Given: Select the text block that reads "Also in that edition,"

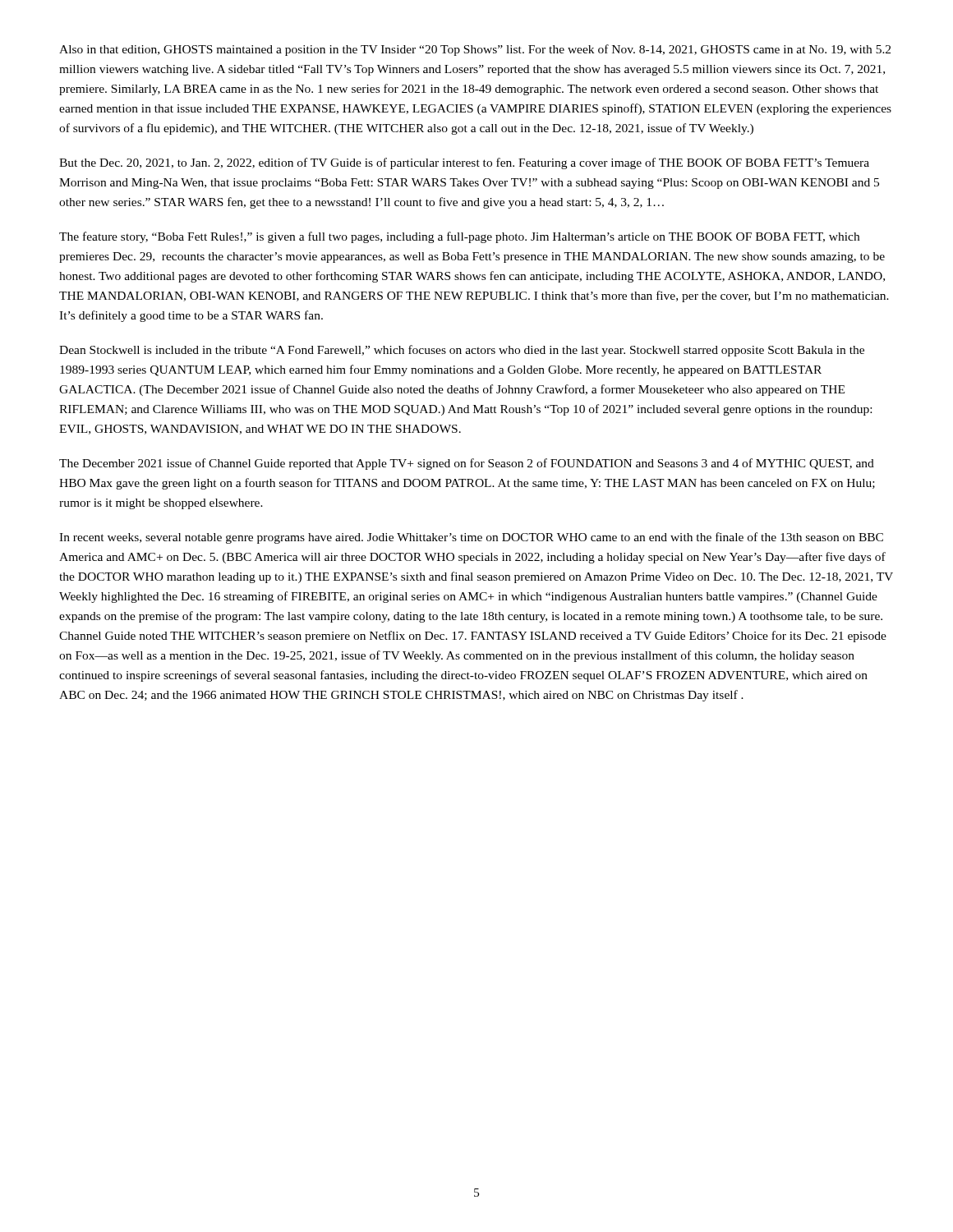Looking at the screenshot, I should pyautogui.click(x=475, y=88).
